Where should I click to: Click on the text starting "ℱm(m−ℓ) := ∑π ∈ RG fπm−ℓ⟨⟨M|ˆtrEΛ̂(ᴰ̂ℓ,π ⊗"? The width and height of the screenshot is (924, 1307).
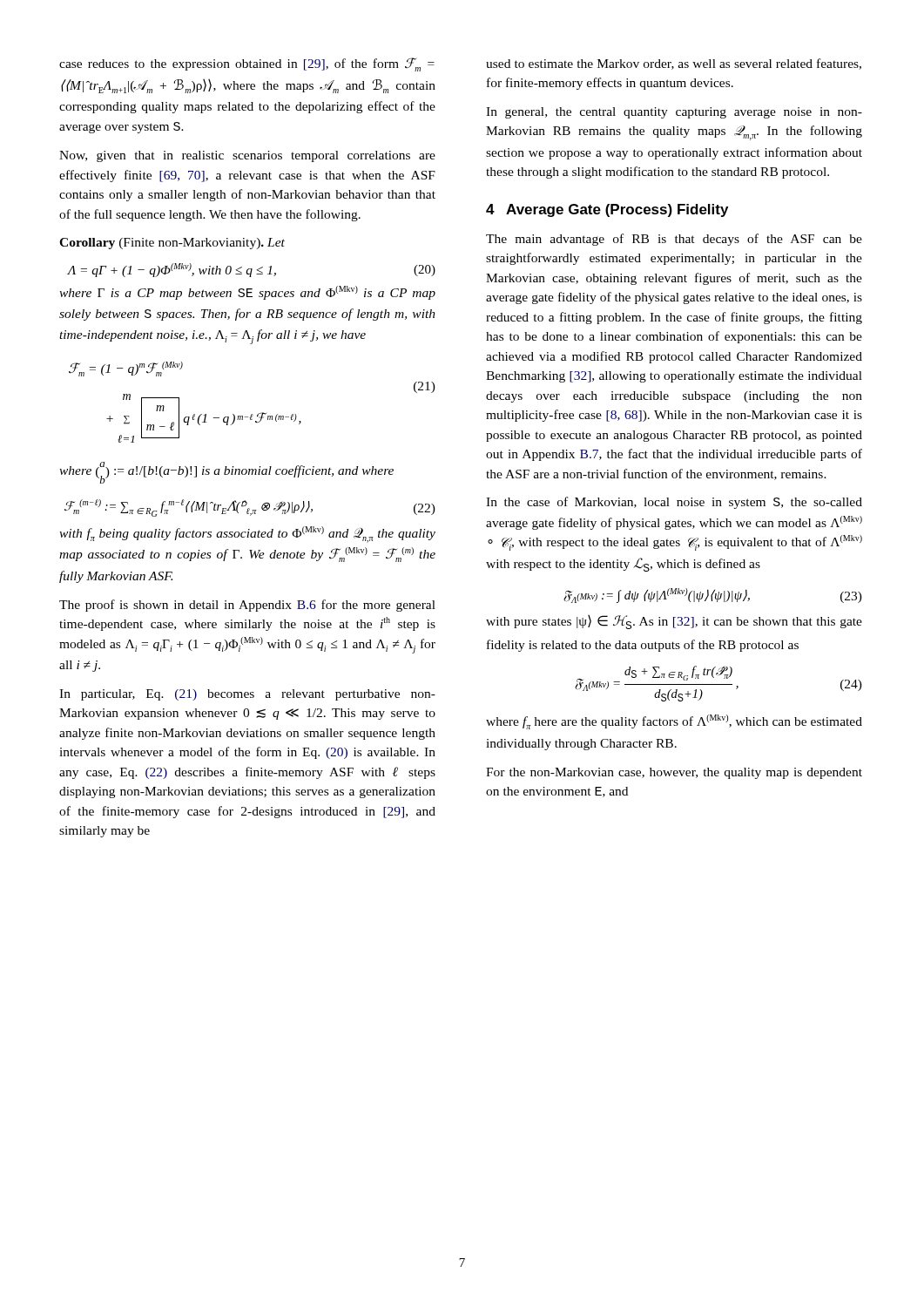tap(247, 508)
